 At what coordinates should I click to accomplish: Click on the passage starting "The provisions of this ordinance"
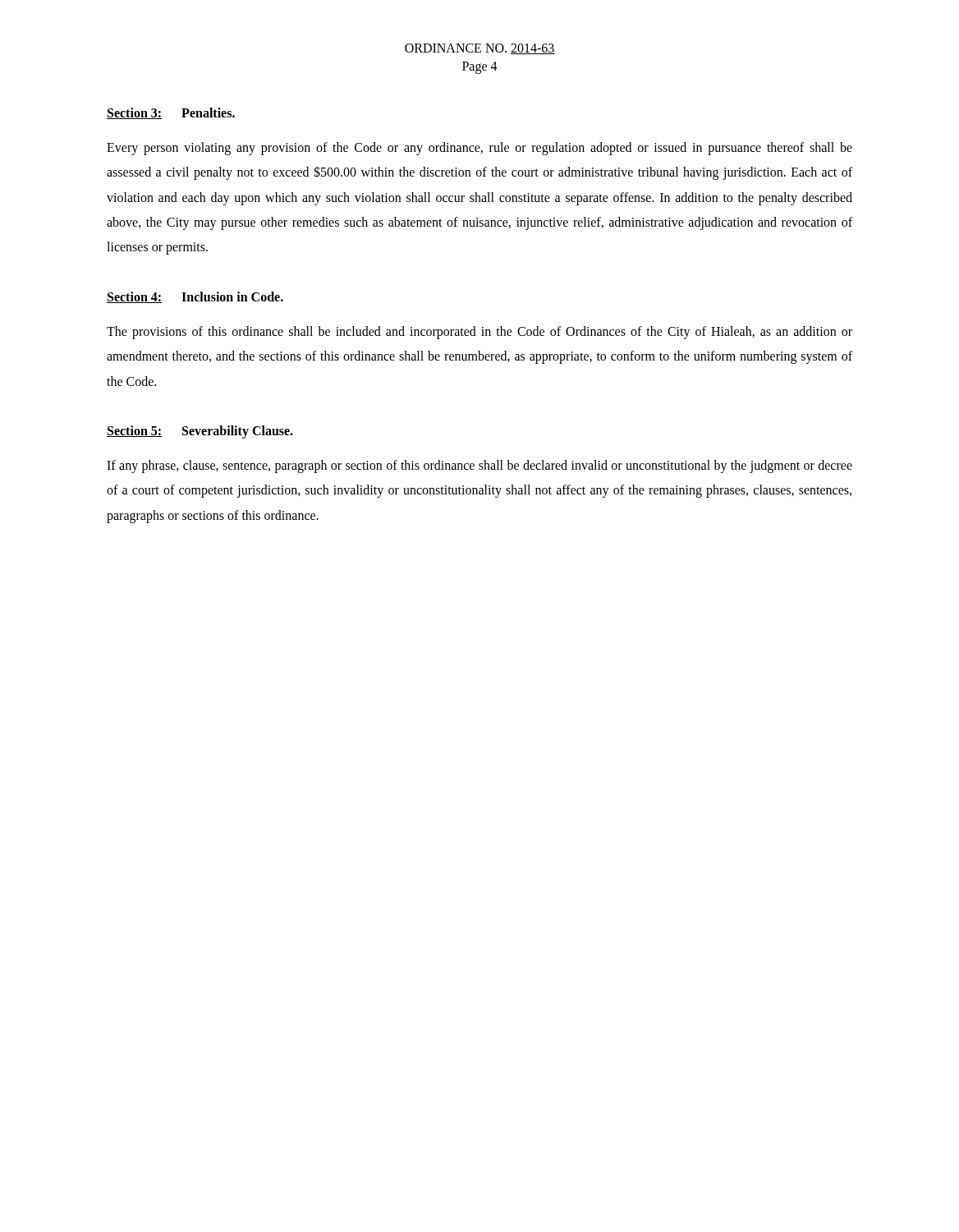(x=480, y=356)
